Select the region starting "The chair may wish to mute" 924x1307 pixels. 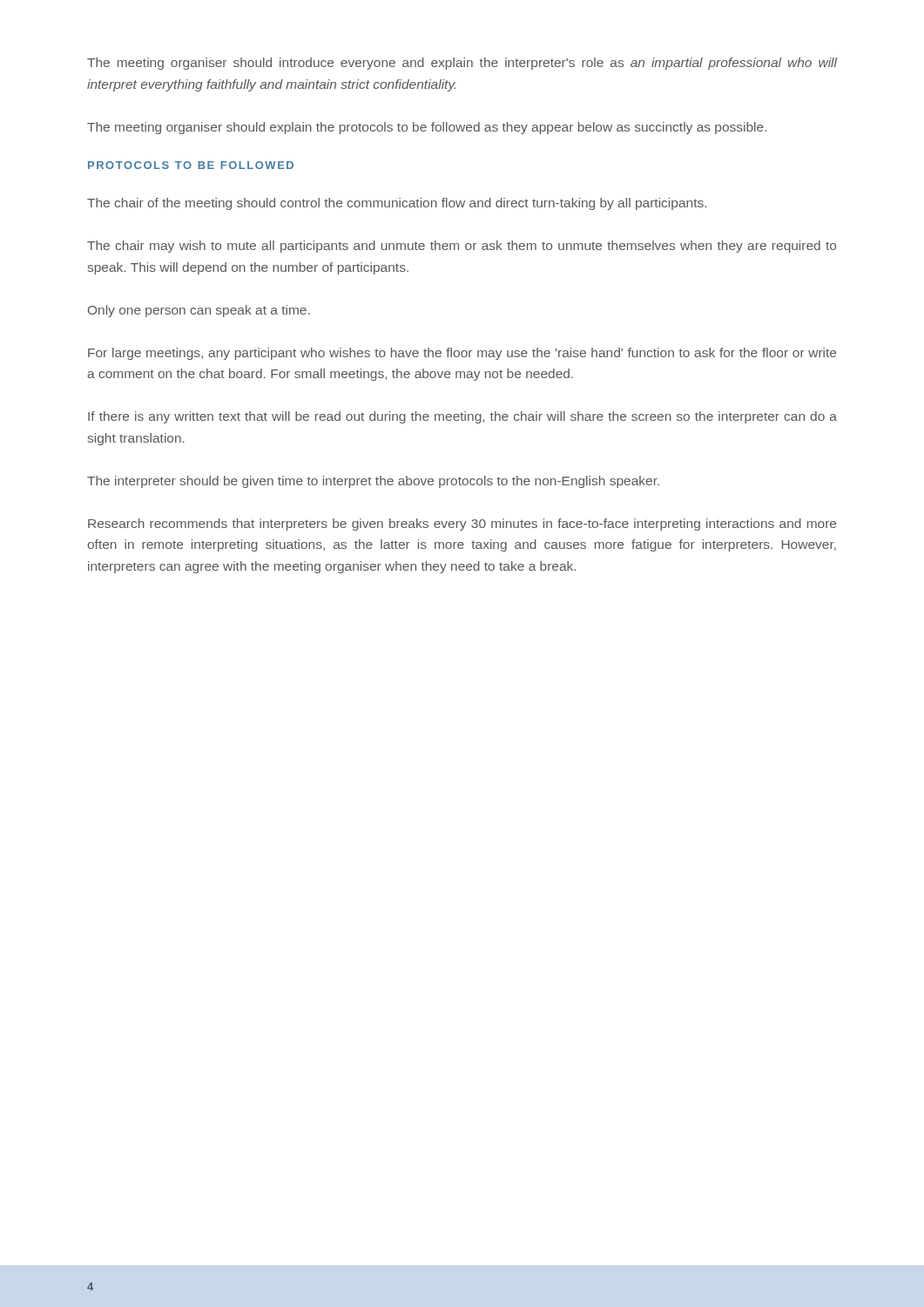click(x=462, y=256)
